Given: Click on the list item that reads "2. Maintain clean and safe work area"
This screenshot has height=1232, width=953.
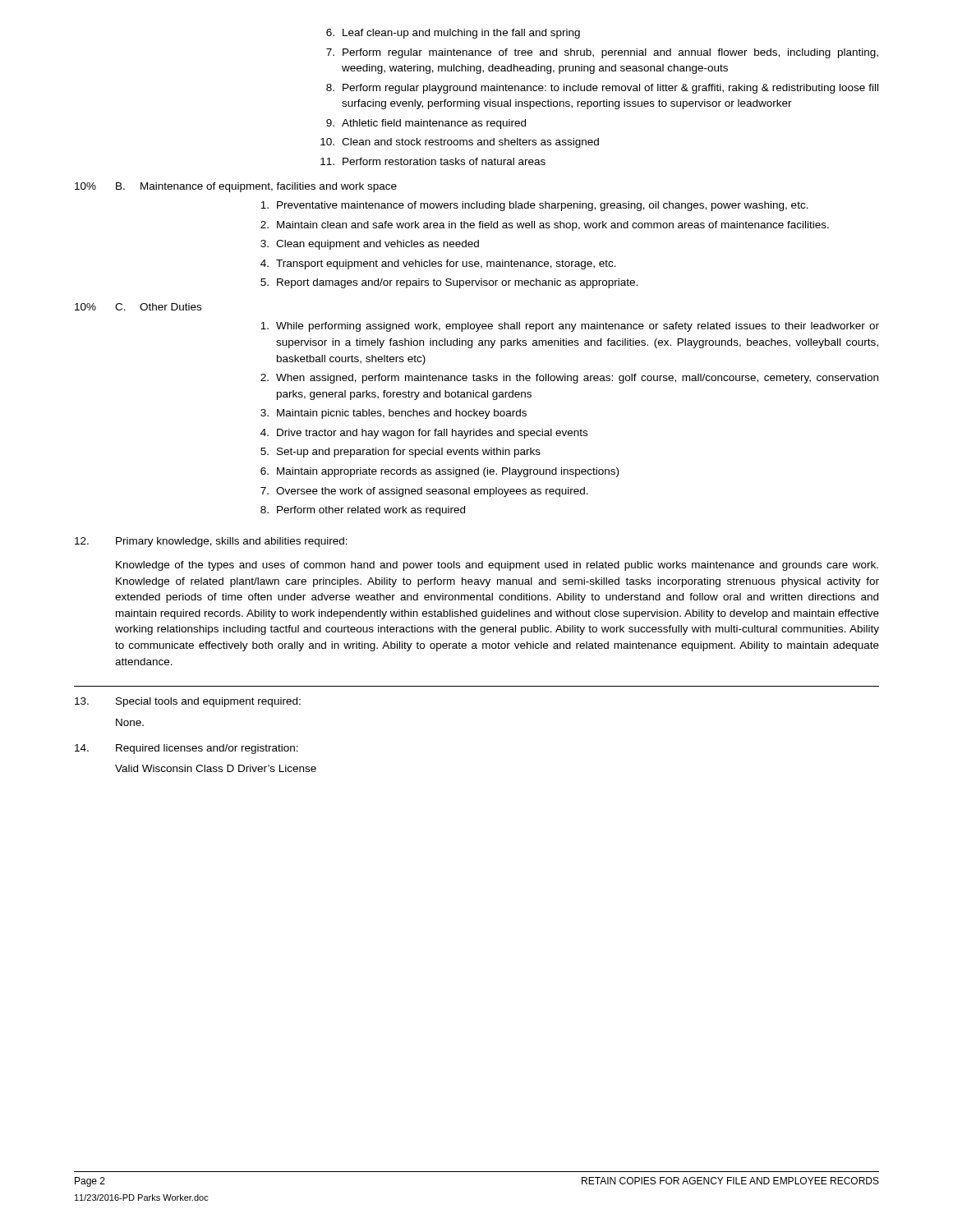Looking at the screenshot, I should click(559, 225).
